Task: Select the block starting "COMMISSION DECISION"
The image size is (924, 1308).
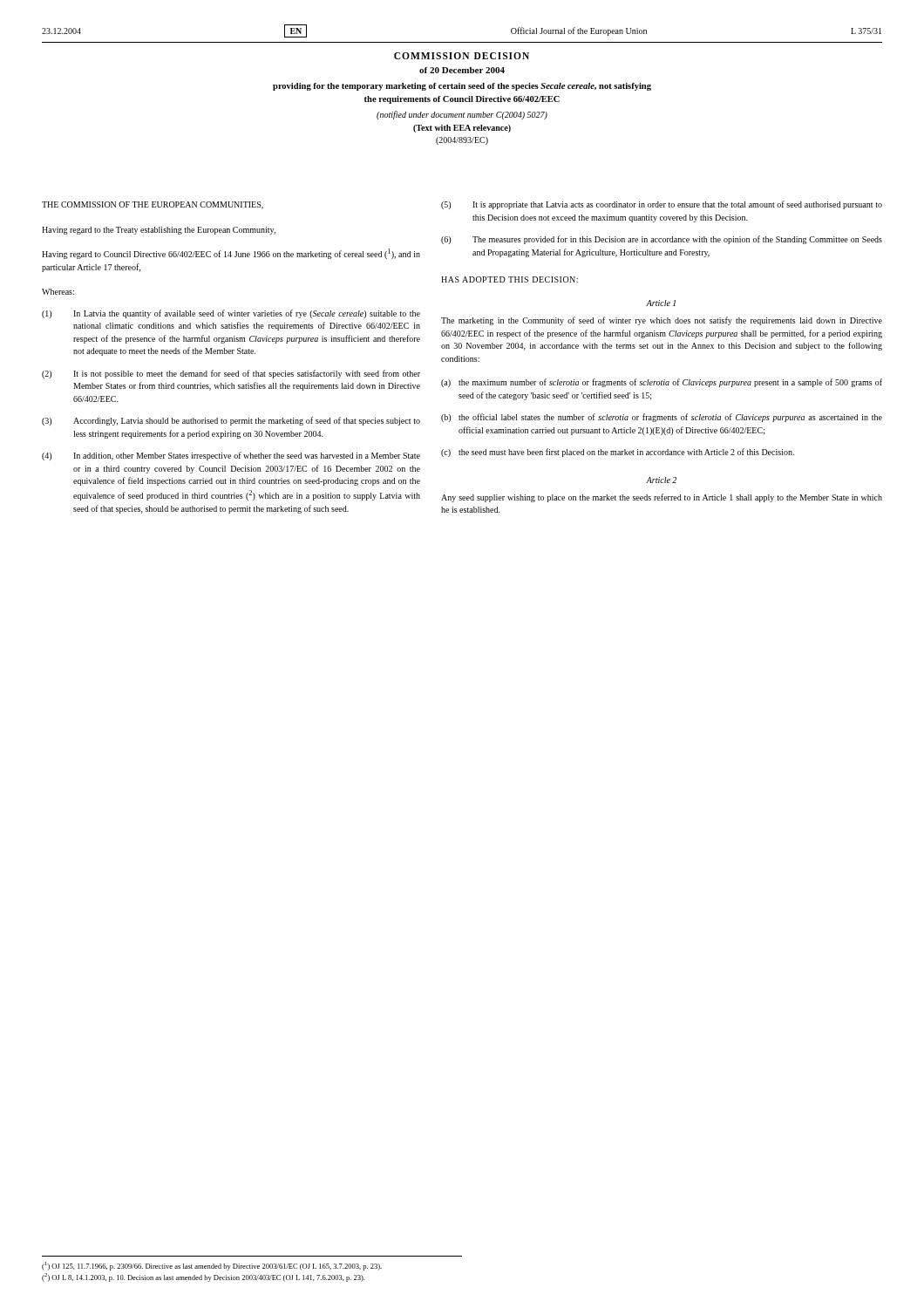Action: [x=462, y=56]
